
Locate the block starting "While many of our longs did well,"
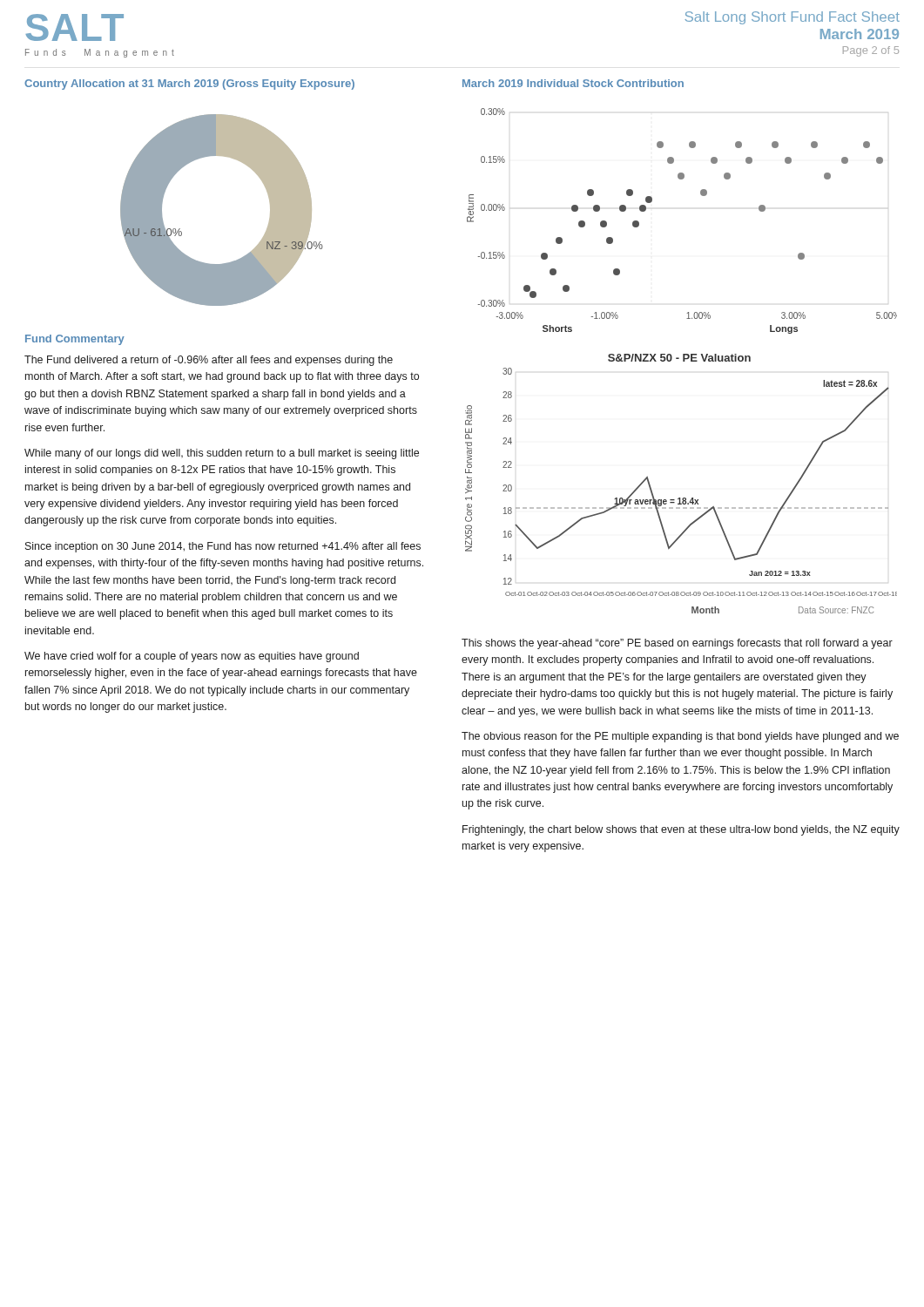coord(222,487)
